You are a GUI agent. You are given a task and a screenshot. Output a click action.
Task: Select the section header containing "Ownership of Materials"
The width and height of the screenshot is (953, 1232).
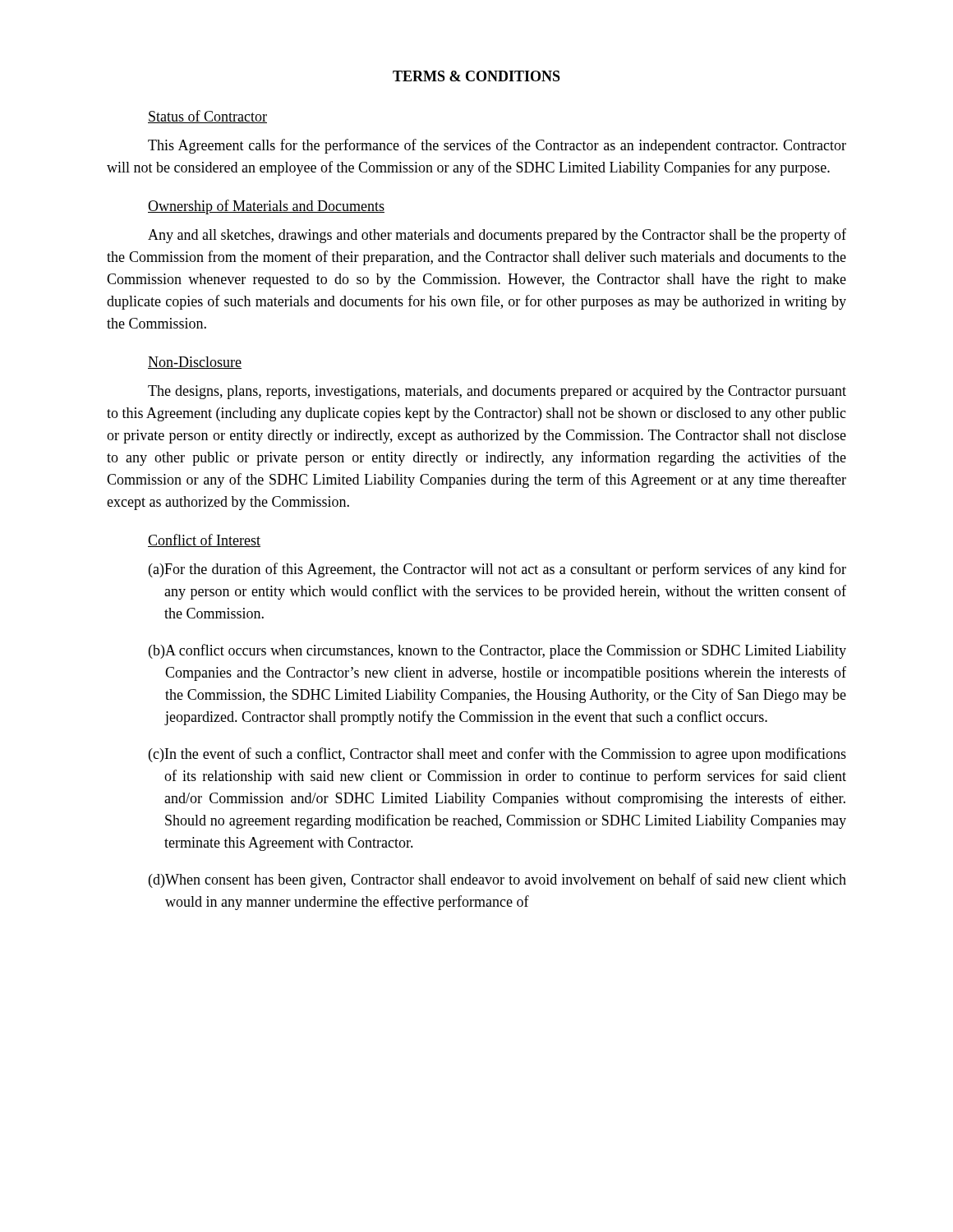click(266, 206)
